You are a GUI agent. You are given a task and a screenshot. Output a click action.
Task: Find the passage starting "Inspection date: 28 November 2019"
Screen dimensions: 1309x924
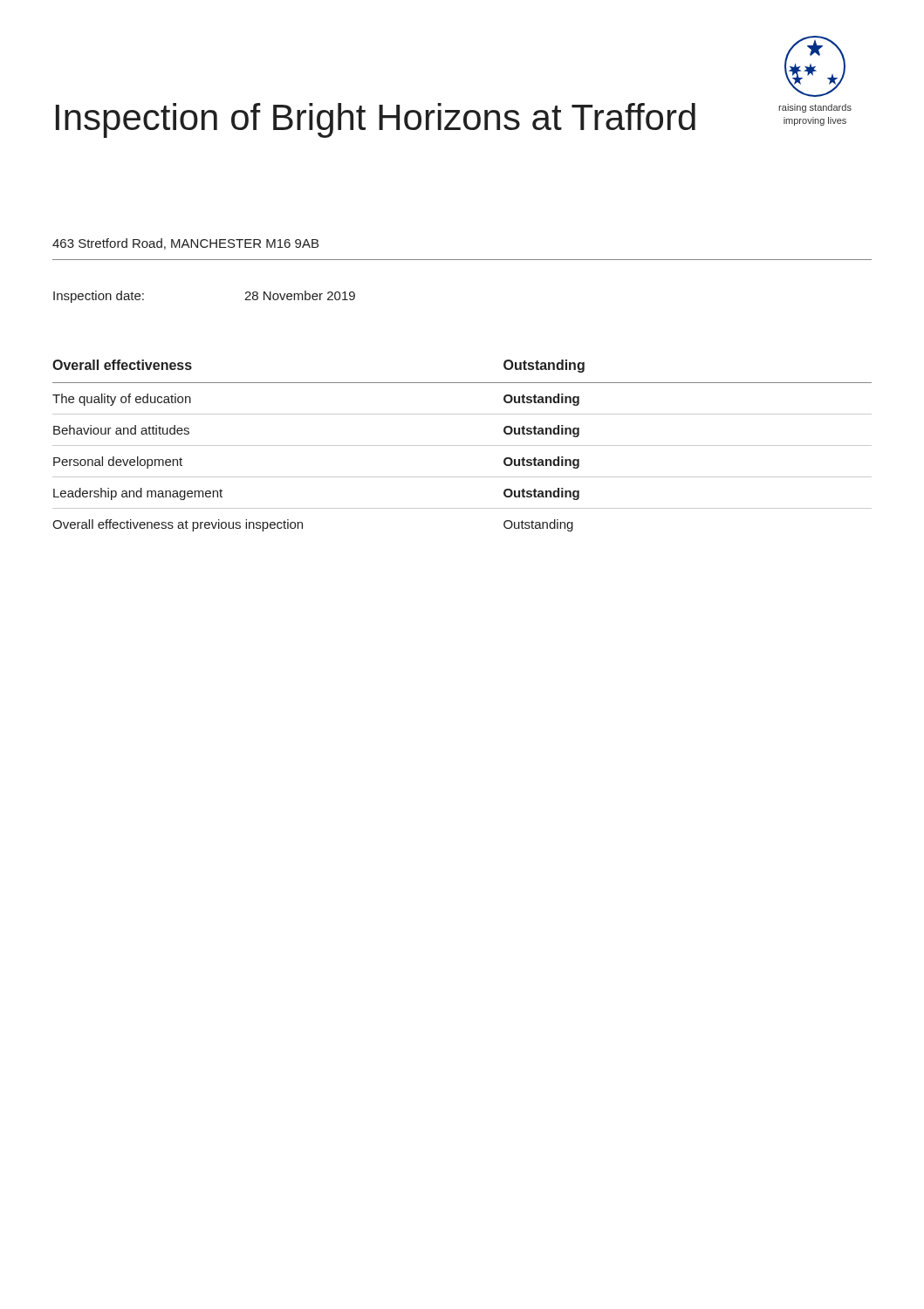[x=99, y=296]
